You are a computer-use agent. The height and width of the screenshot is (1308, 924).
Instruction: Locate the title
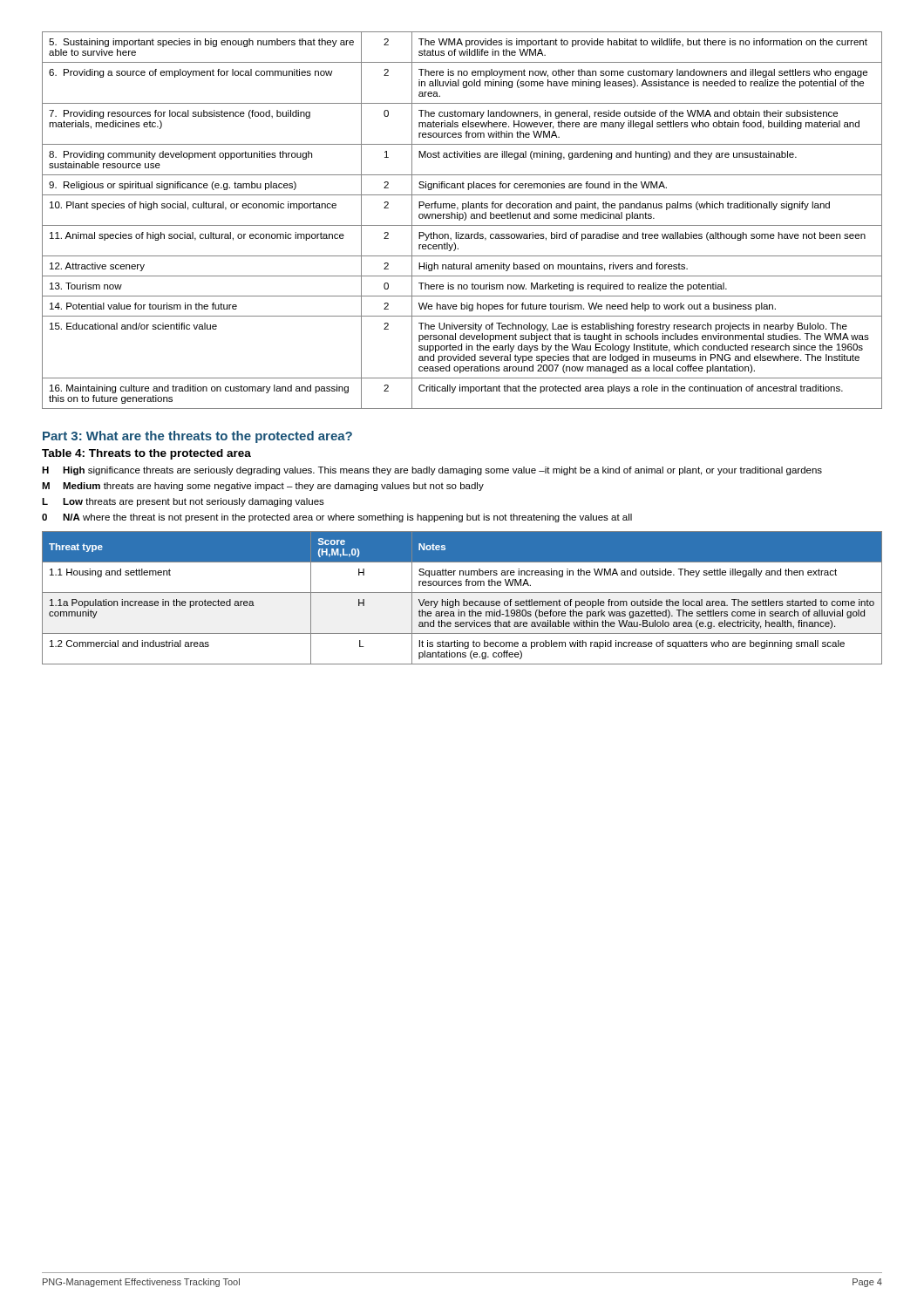146,453
